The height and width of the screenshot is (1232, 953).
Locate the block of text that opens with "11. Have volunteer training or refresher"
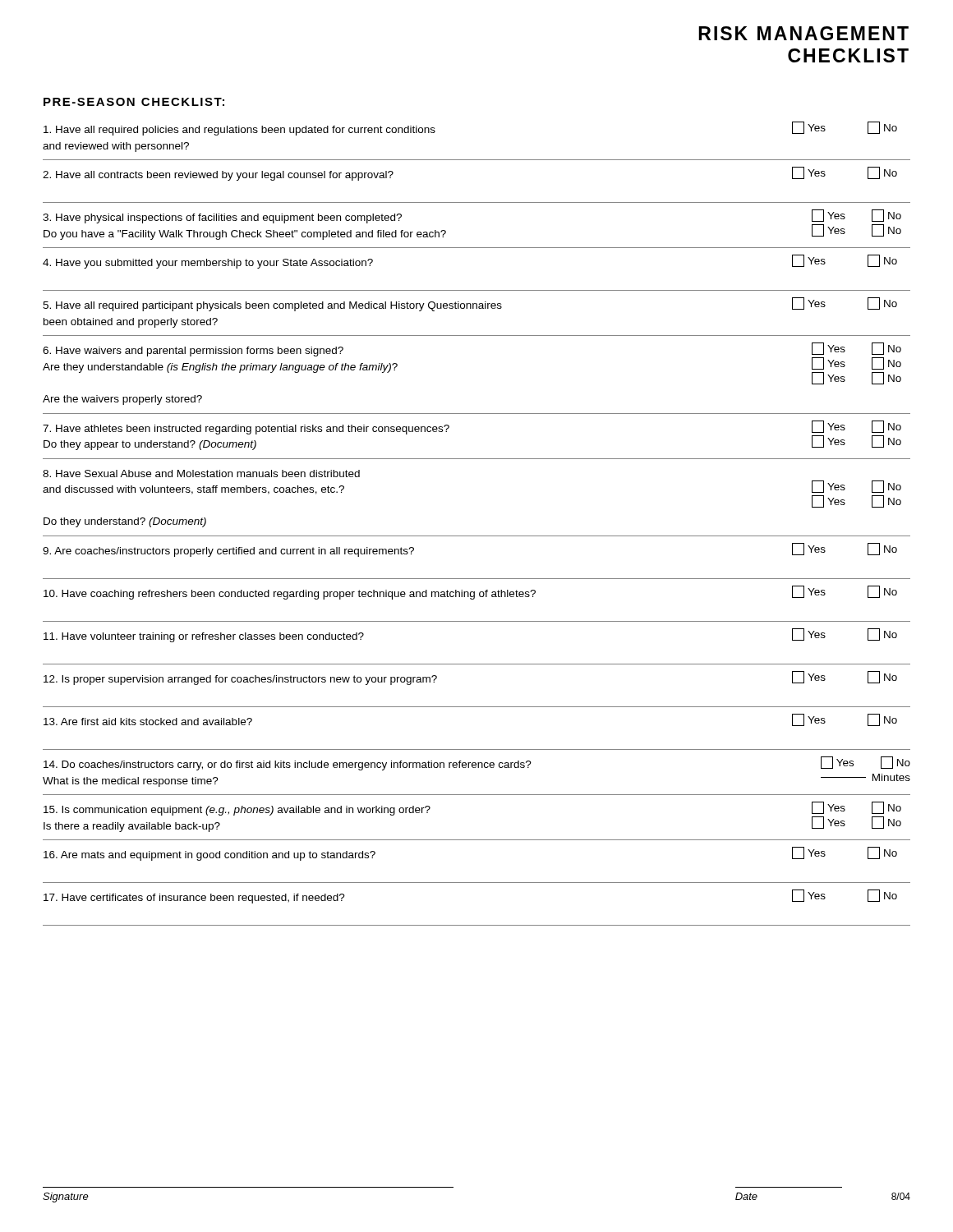click(207, 634)
